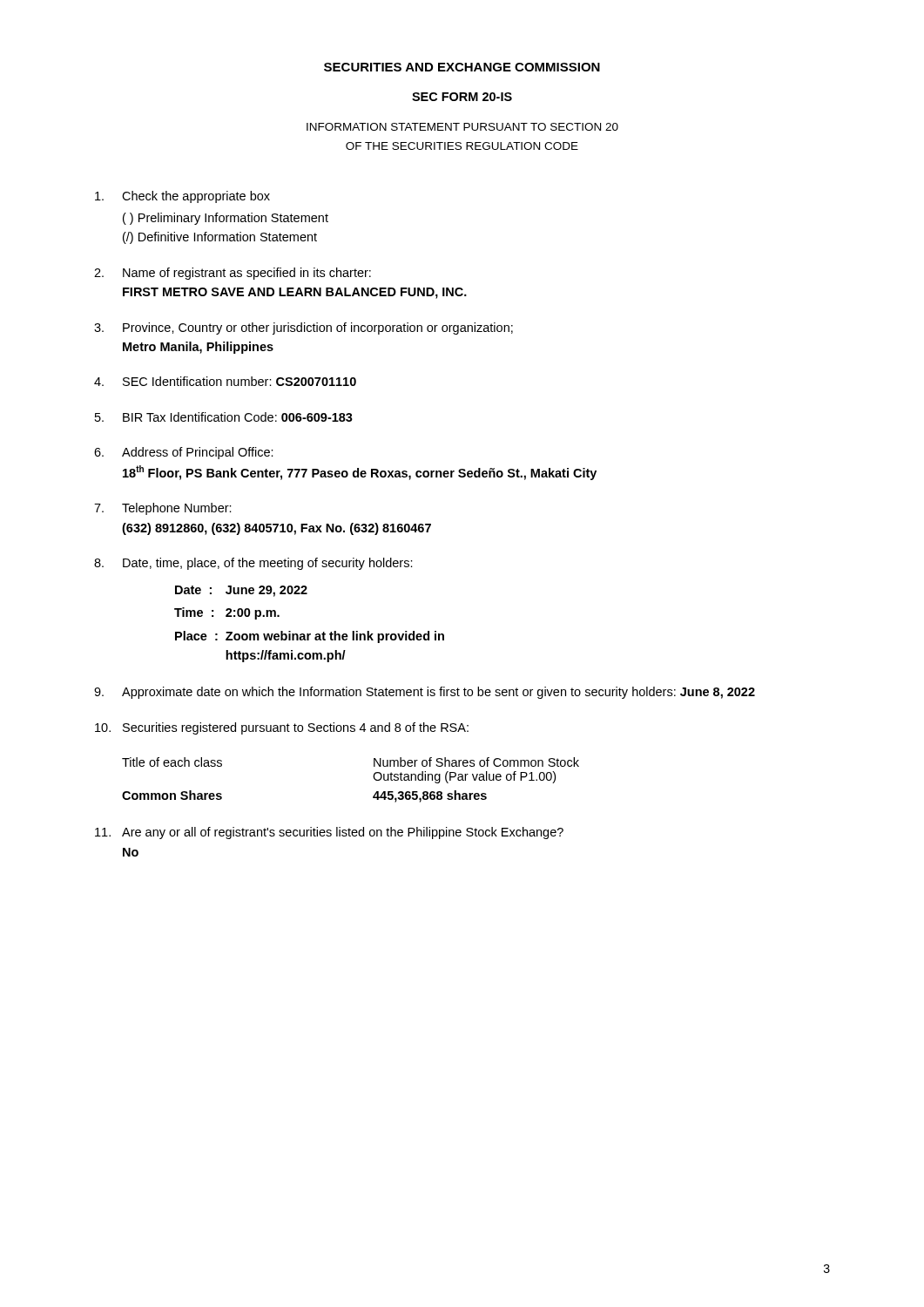Select a table
Viewport: 924px width, 1307px height.
pyautogui.click(x=476, y=779)
